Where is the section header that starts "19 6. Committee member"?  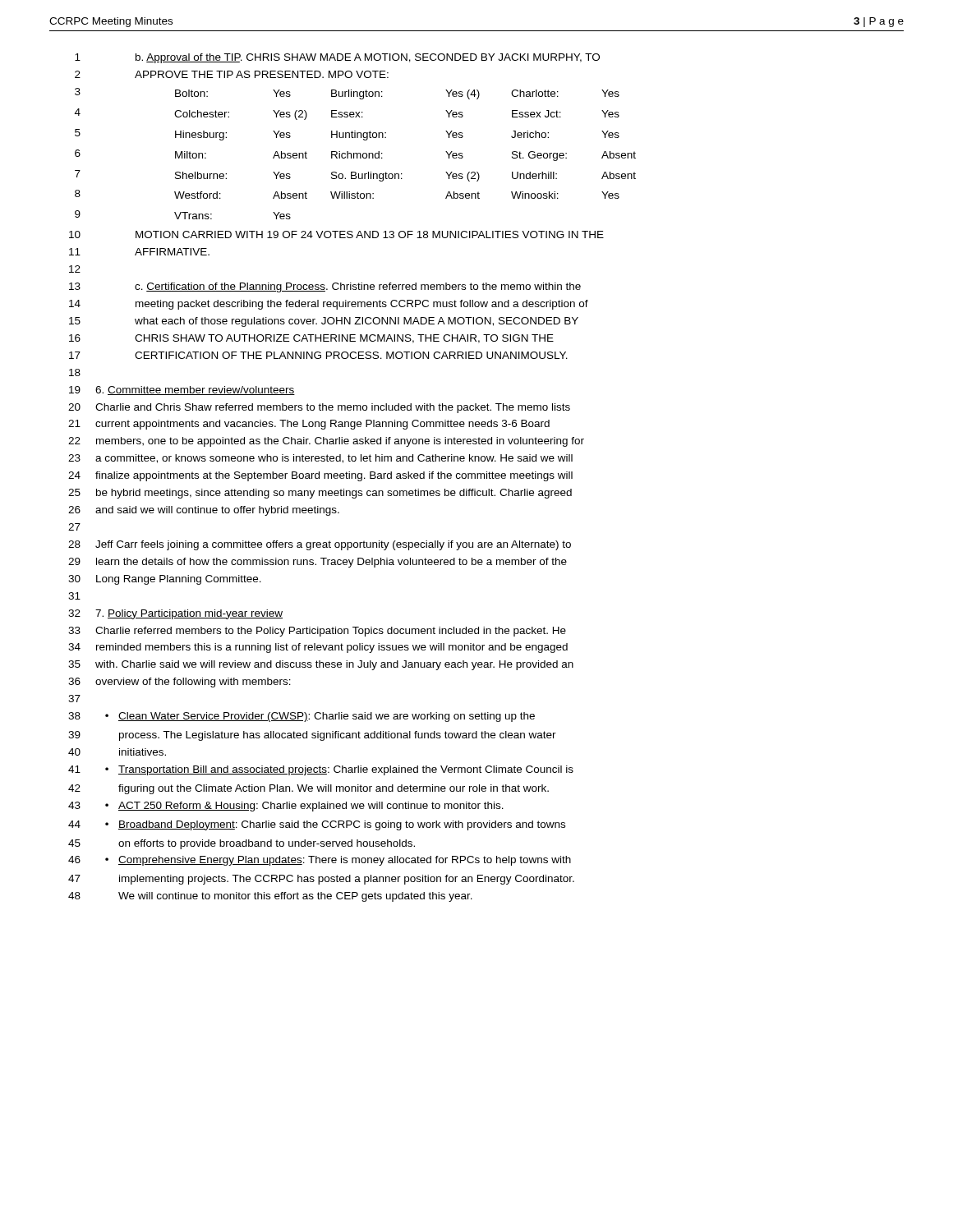(x=182, y=391)
